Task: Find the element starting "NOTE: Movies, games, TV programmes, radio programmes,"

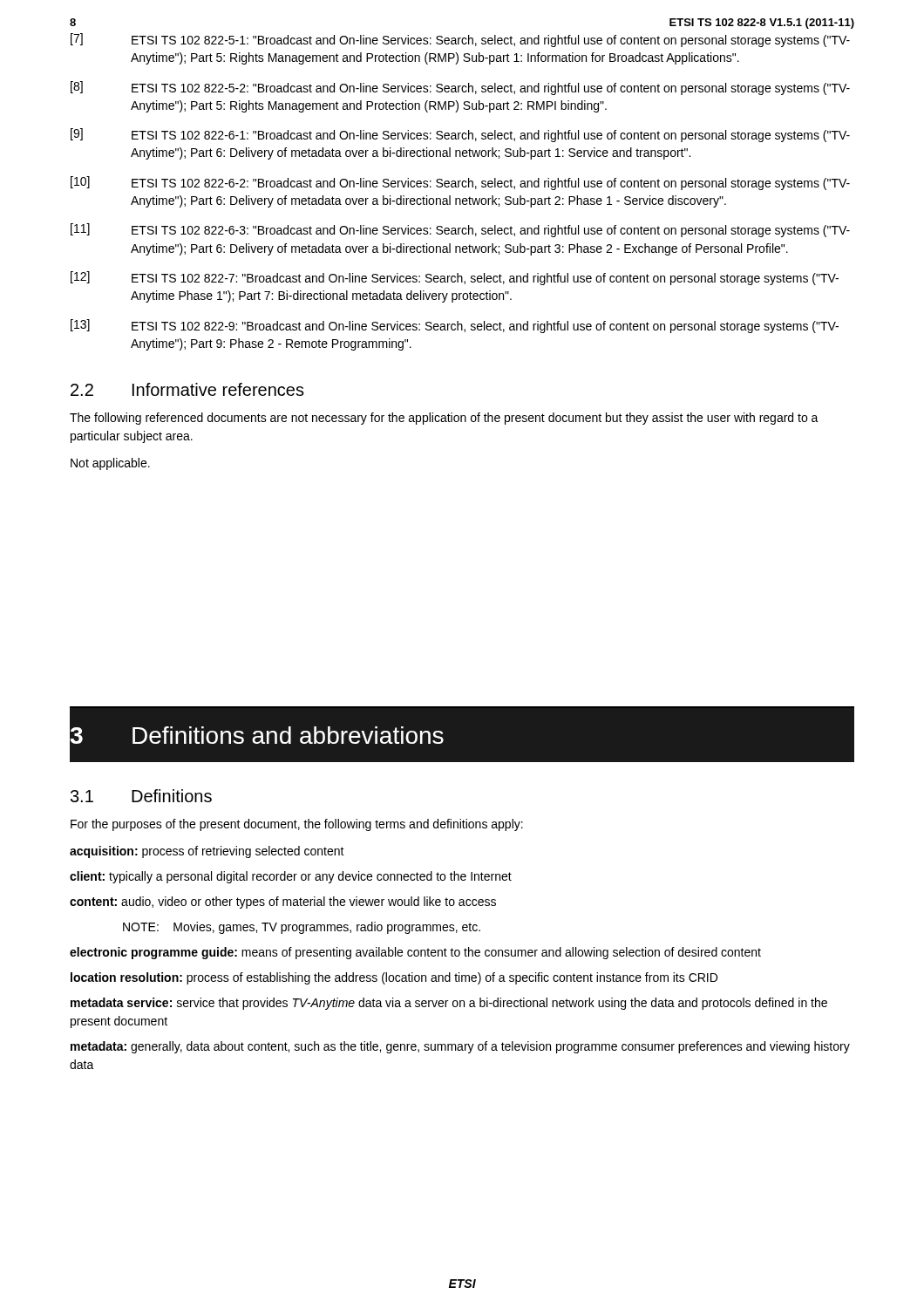Action: 302,927
